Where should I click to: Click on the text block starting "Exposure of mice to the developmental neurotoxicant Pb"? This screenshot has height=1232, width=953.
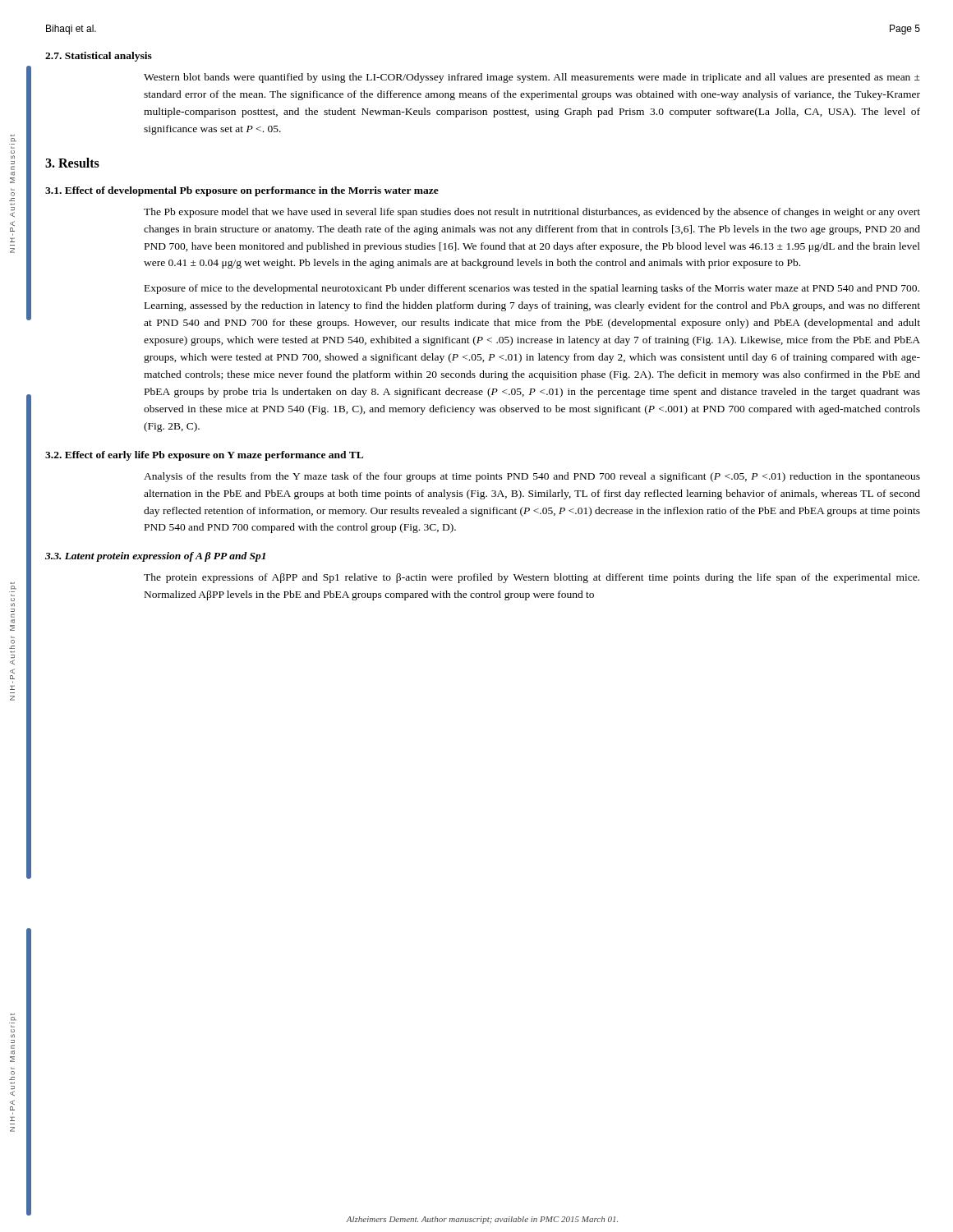coord(532,358)
